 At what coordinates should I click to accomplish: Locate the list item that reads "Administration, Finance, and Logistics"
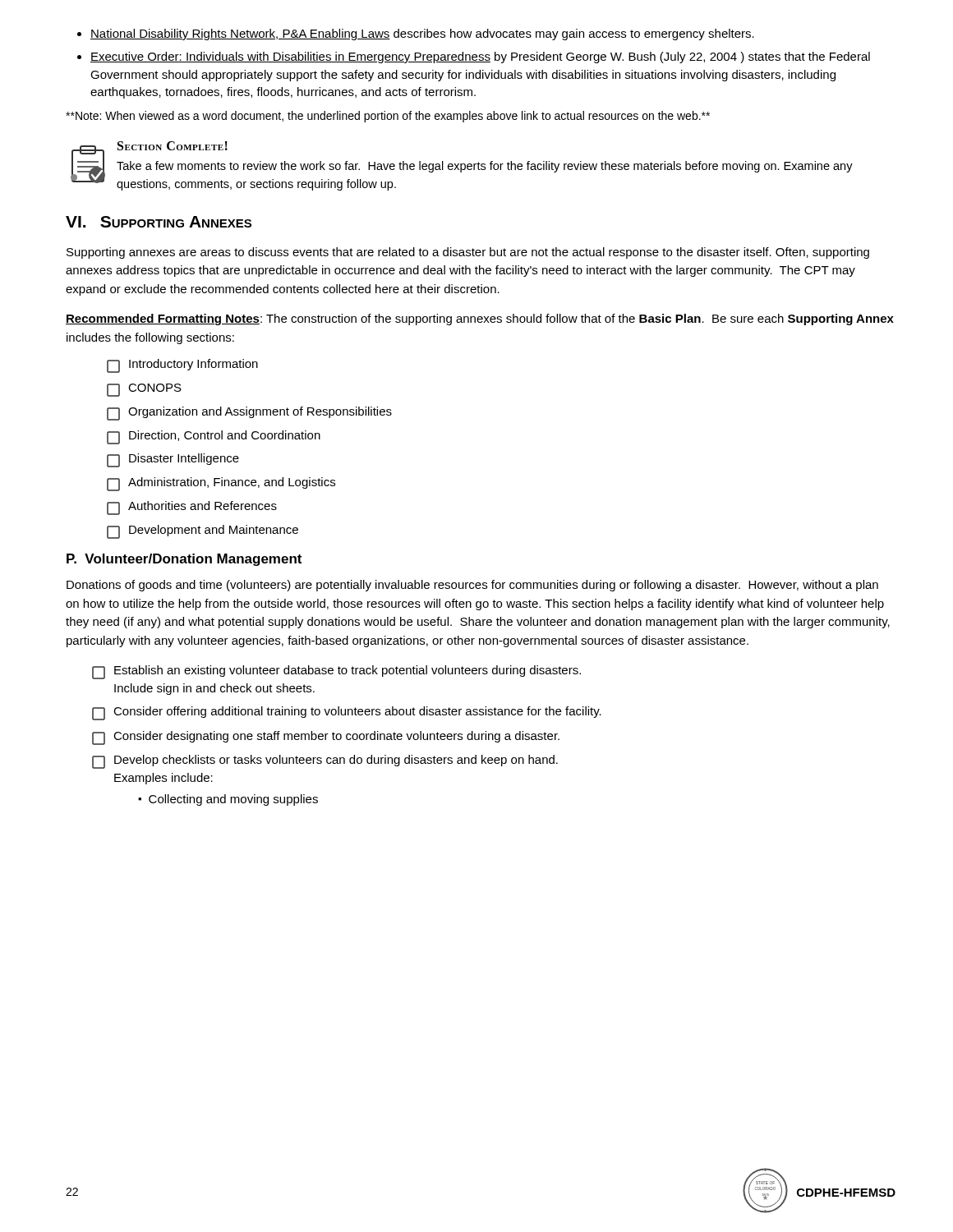pyautogui.click(x=221, y=483)
